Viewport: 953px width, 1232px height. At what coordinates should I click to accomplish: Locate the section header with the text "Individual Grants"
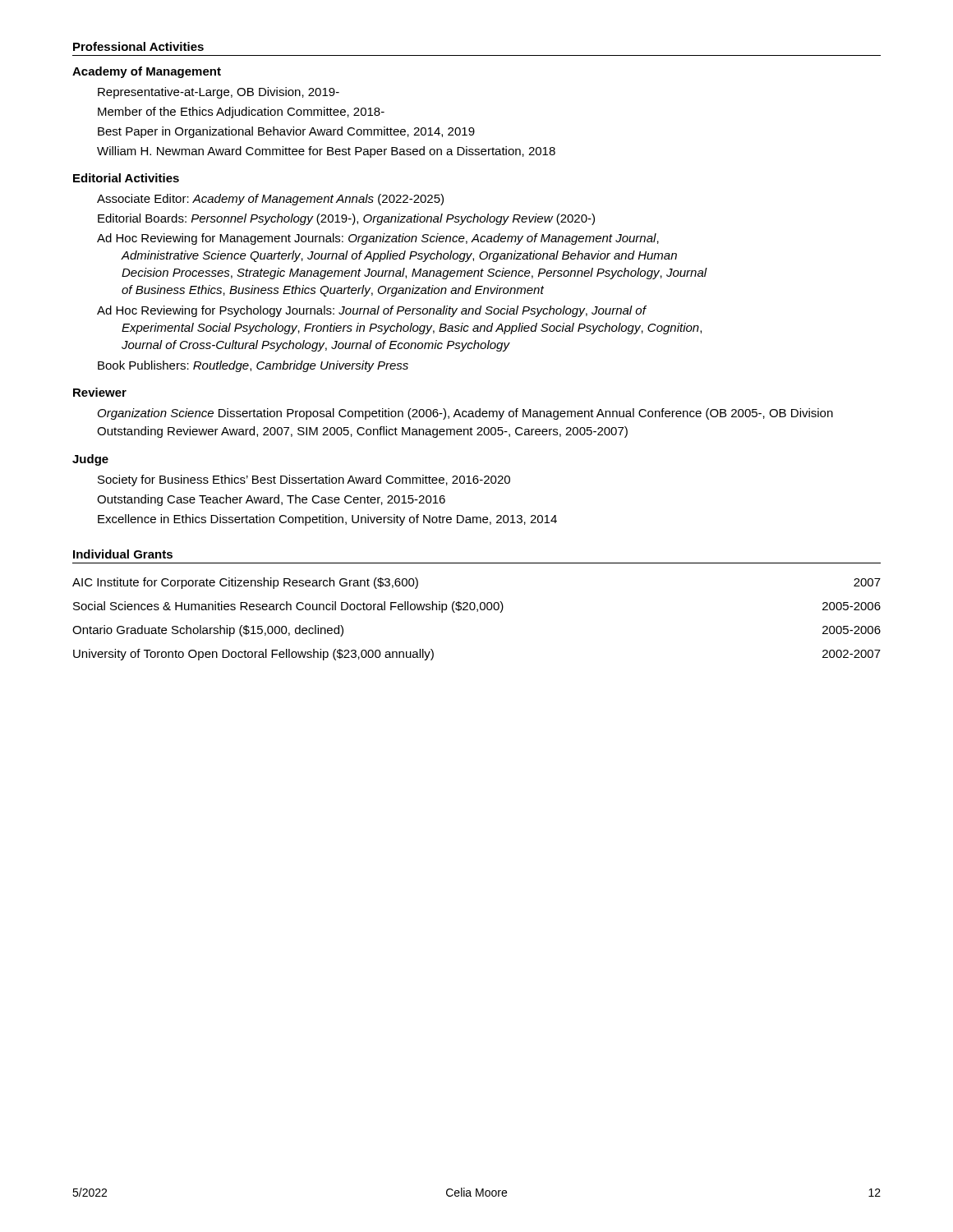point(123,554)
